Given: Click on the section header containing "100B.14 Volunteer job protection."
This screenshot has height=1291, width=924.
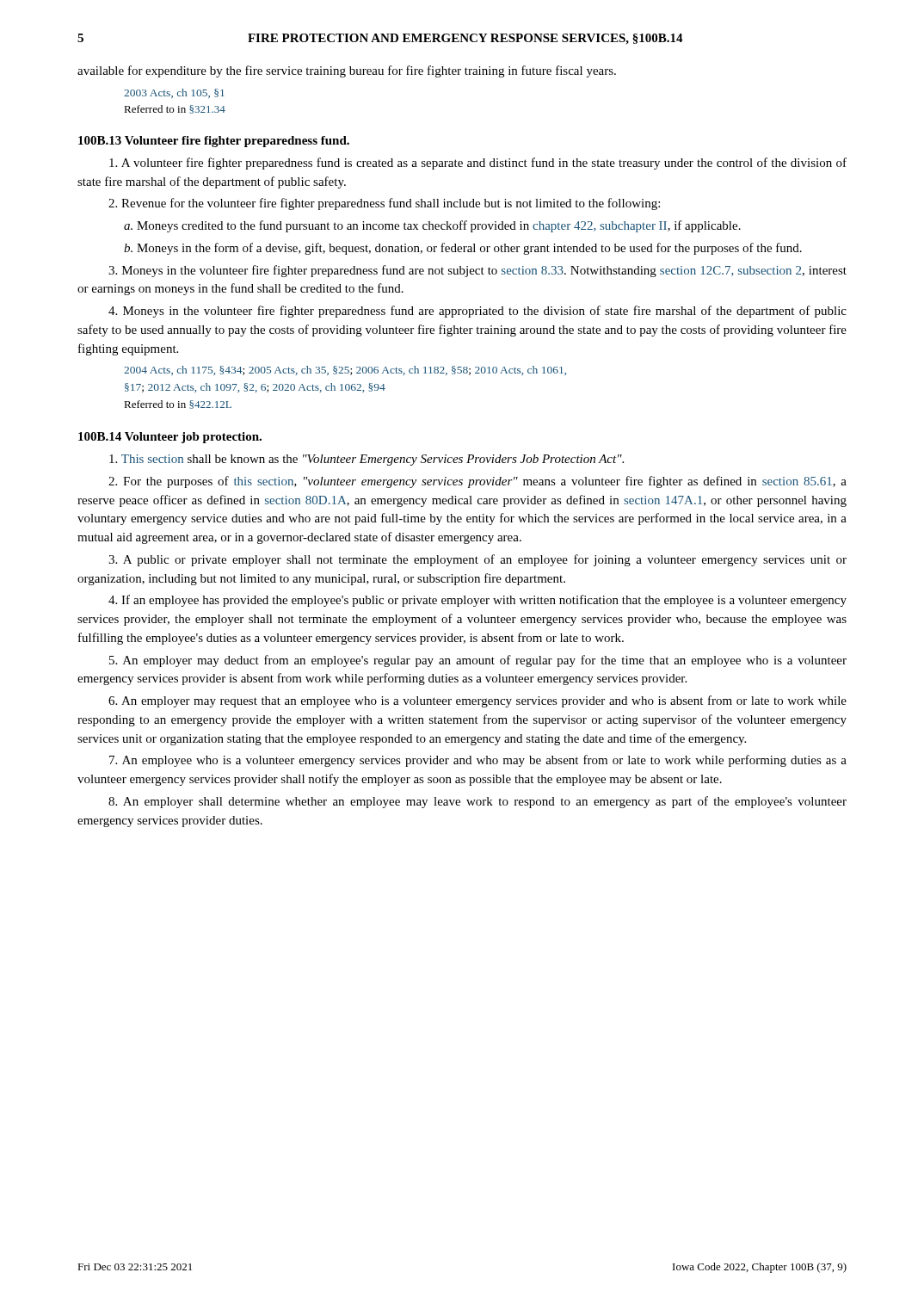Looking at the screenshot, I should pyautogui.click(x=170, y=438).
